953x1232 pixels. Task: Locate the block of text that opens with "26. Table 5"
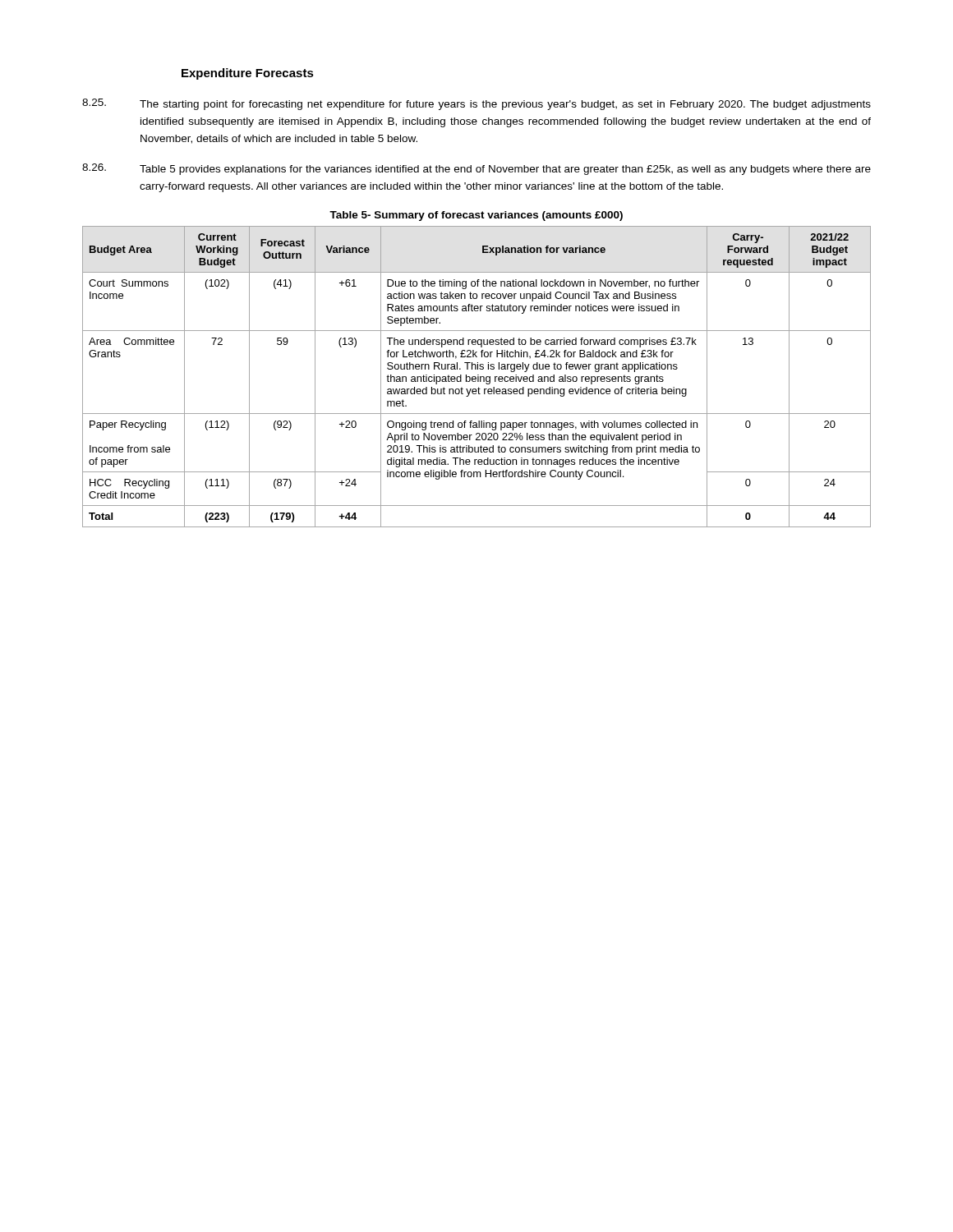(x=476, y=178)
